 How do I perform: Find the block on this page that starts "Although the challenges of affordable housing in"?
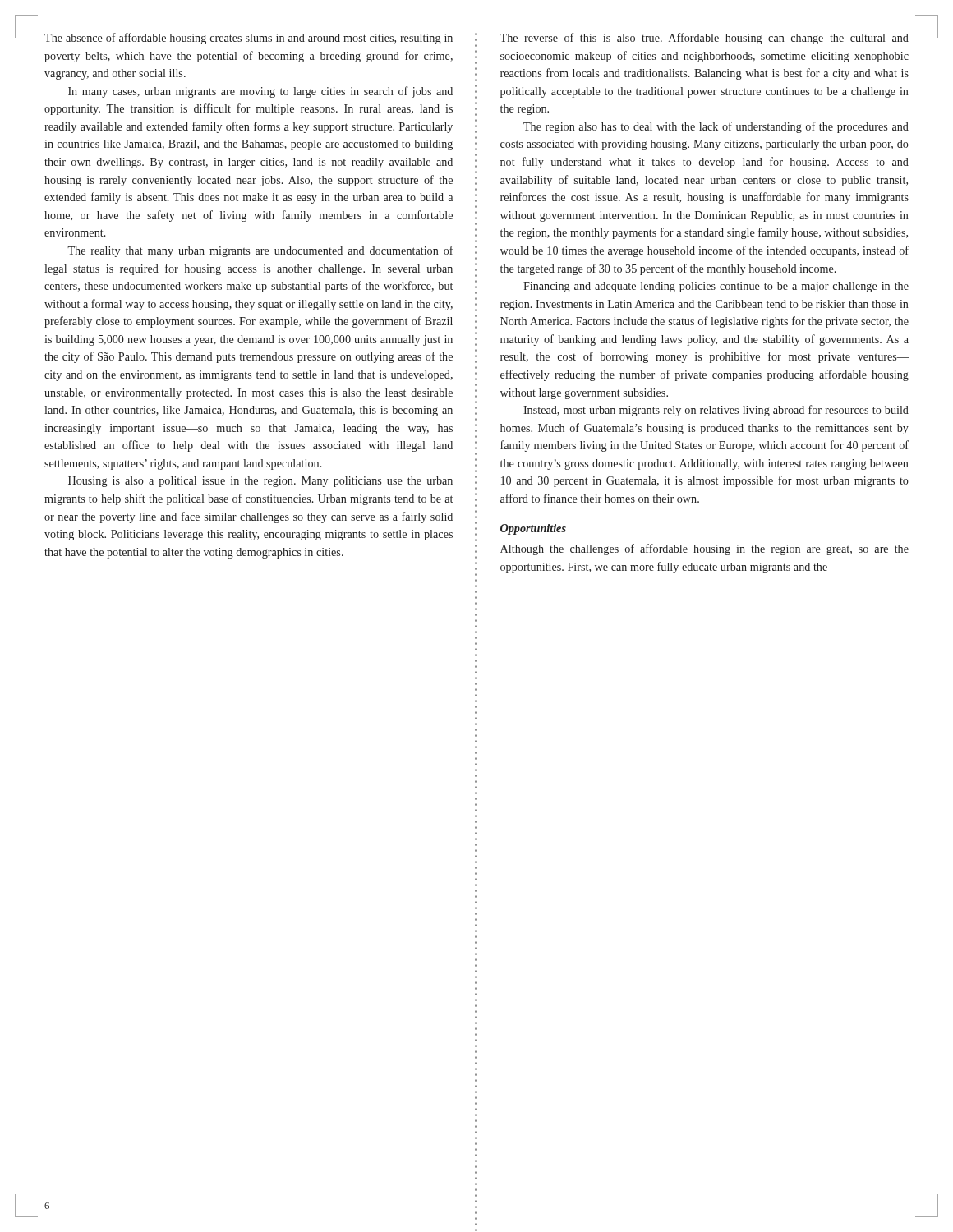[x=704, y=558]
